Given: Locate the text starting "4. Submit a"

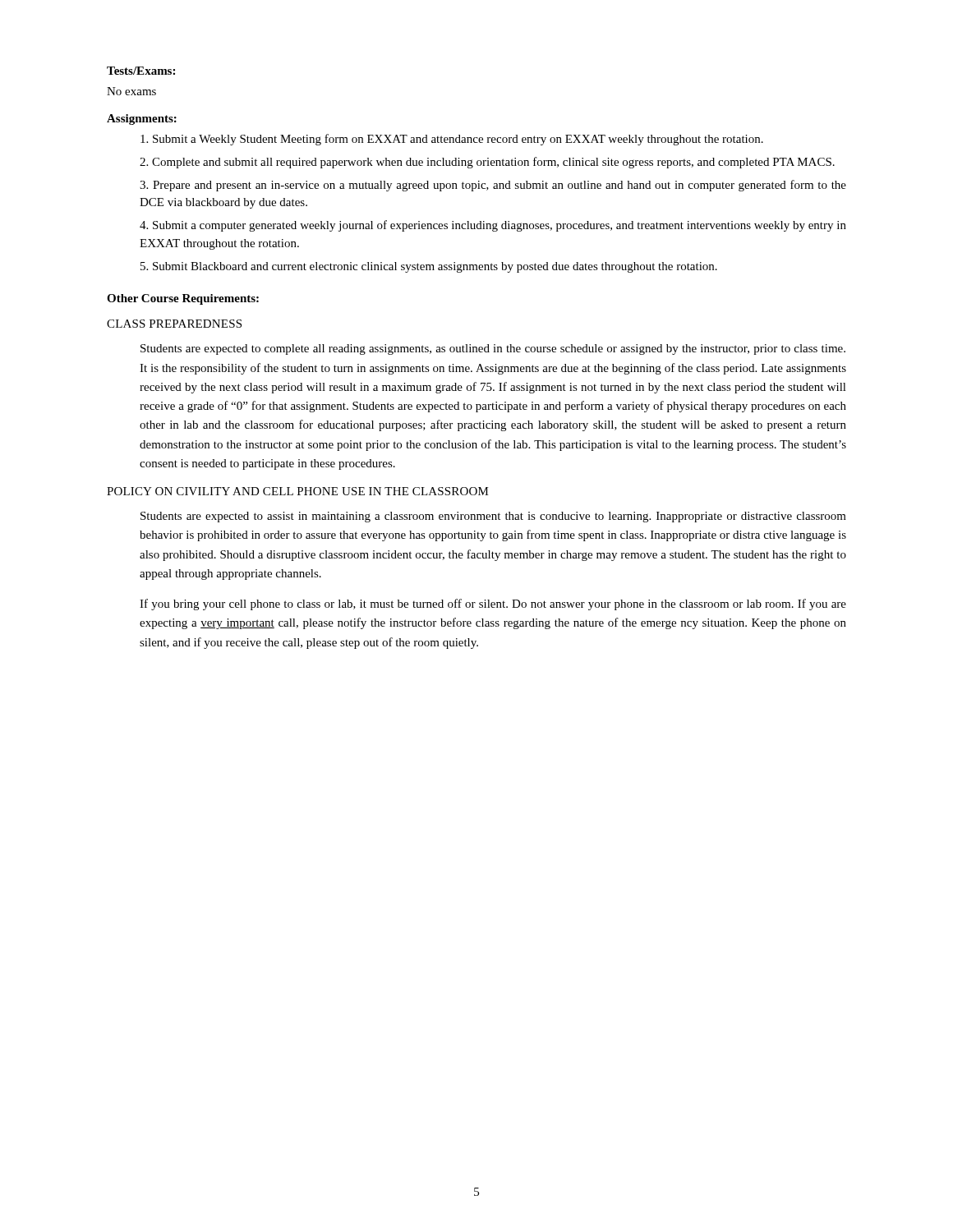Looking at the screenshot, I should (x=493, y=234).
